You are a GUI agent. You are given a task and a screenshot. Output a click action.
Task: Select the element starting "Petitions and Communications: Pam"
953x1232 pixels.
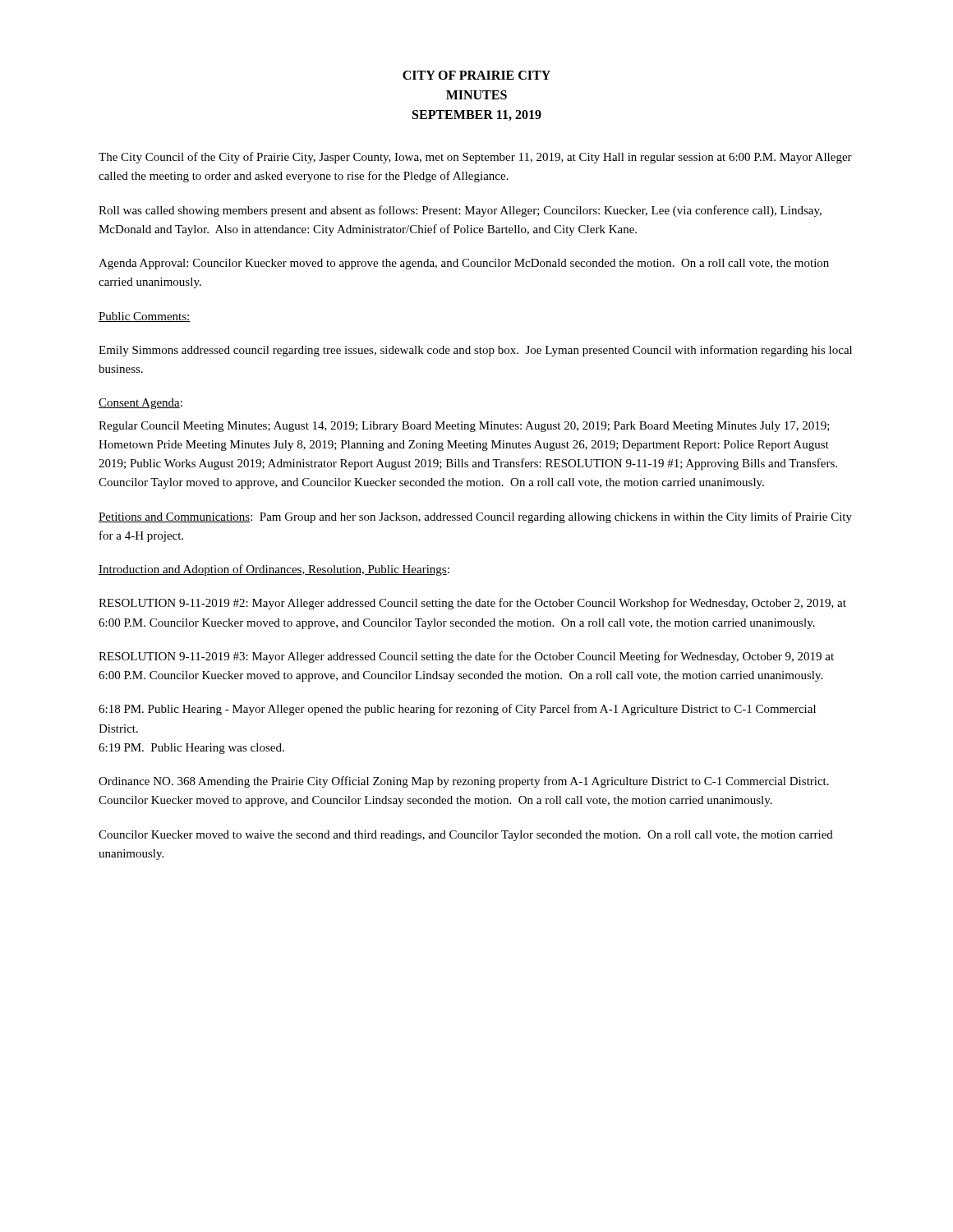click(475, 526)
